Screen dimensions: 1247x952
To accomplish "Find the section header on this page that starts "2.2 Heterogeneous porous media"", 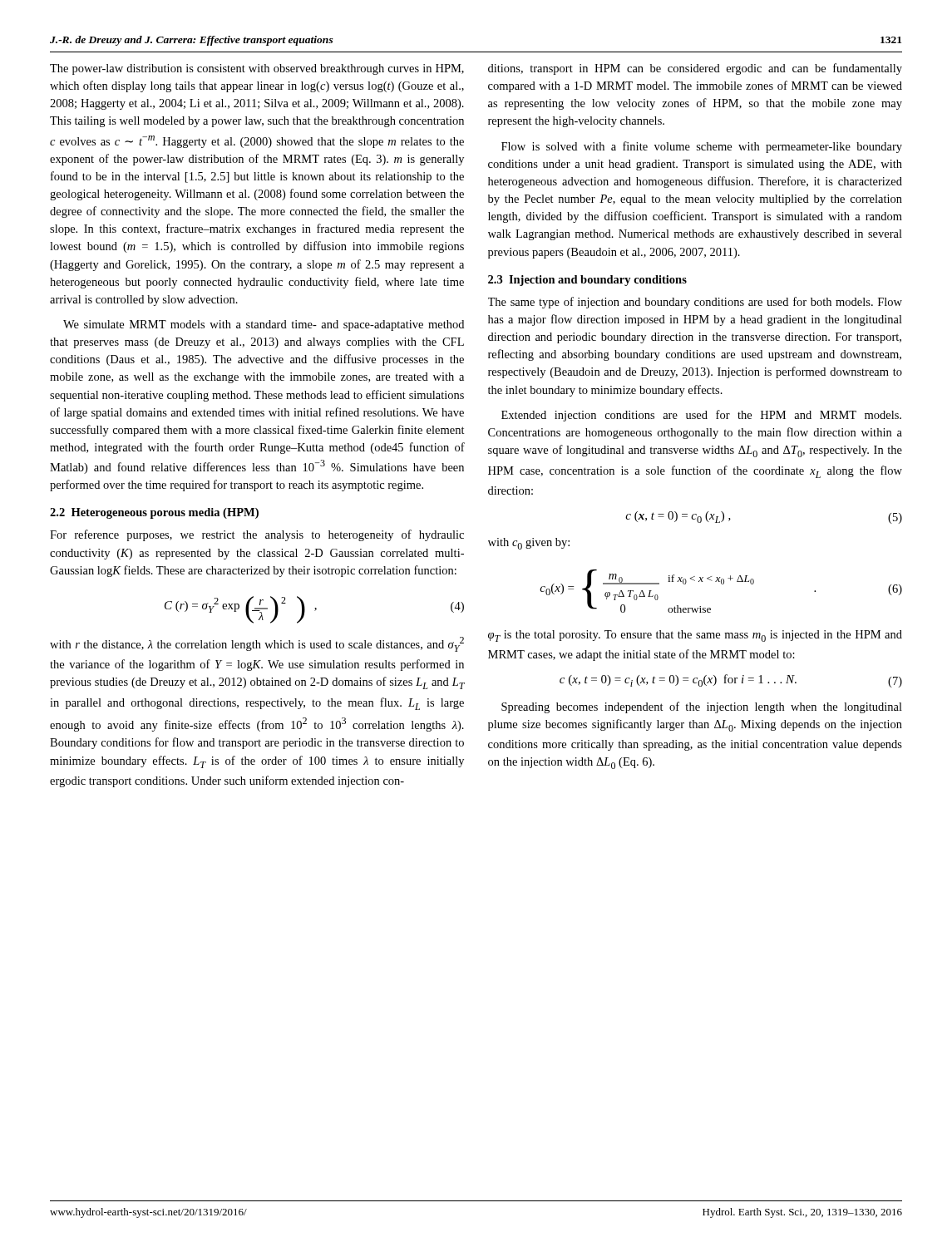I will coord(154,512).
